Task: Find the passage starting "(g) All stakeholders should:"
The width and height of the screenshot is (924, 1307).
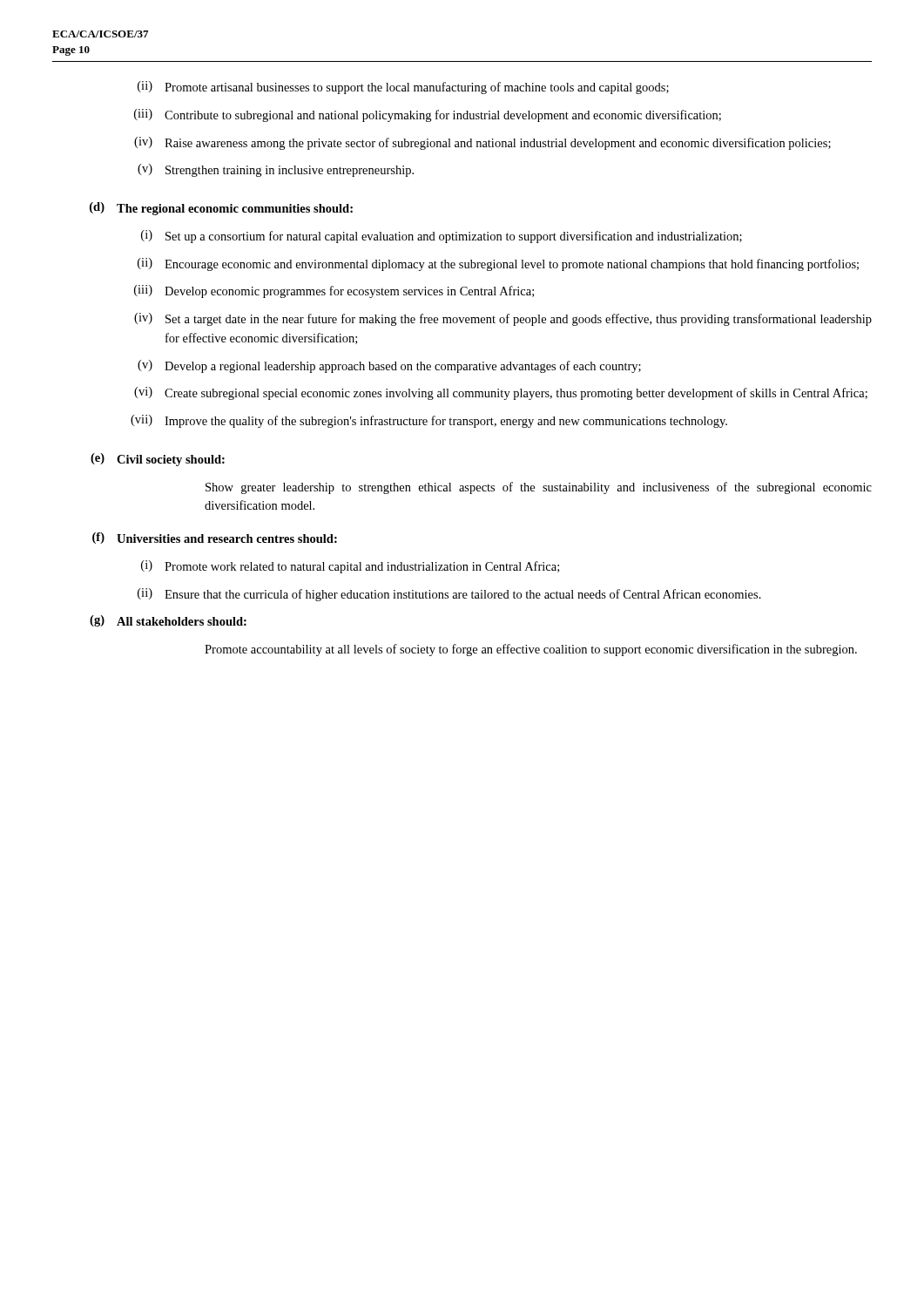Action: pos(168,621)
